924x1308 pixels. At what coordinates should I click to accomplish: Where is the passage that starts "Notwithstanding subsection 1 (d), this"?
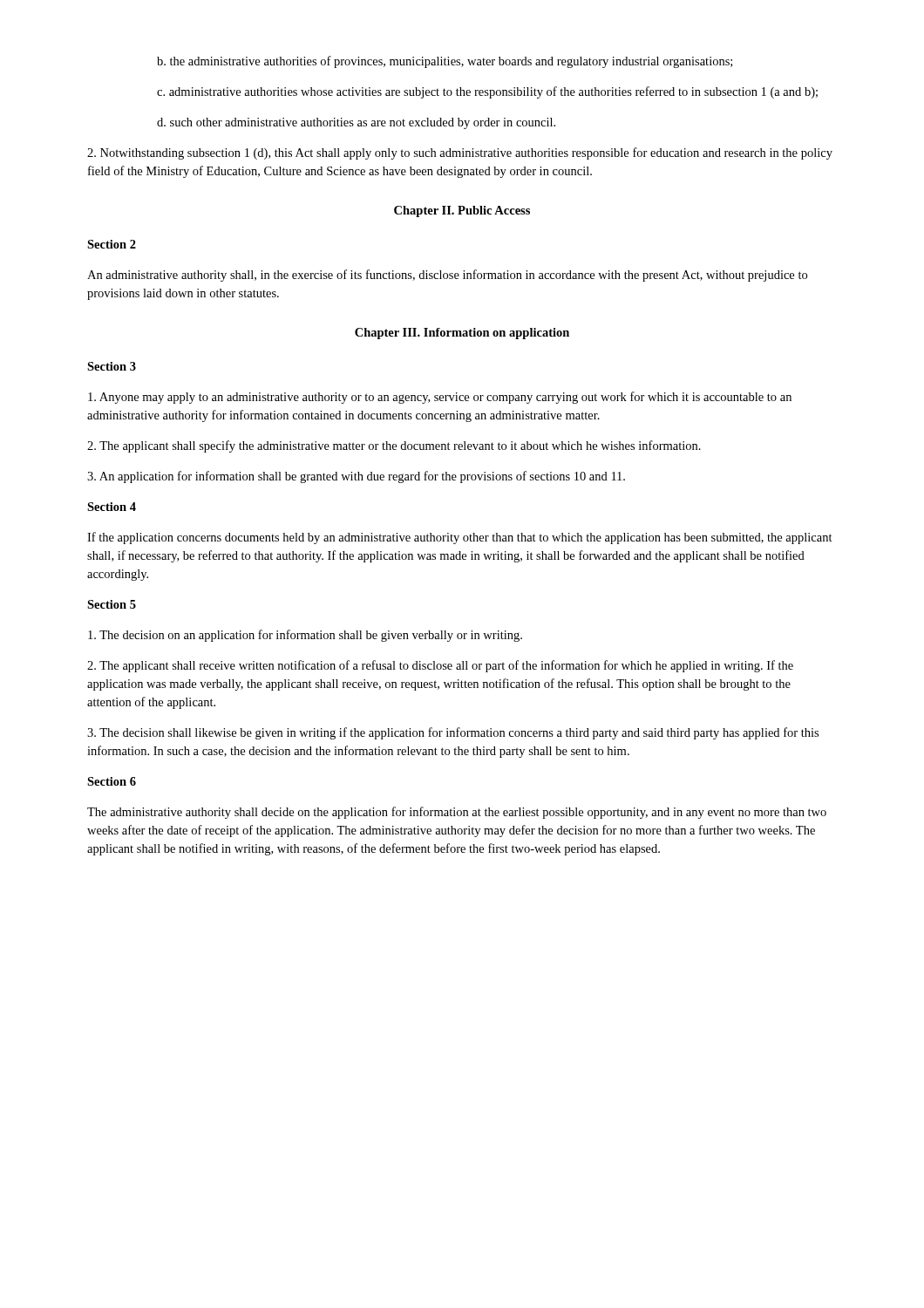tap(460, 162)
